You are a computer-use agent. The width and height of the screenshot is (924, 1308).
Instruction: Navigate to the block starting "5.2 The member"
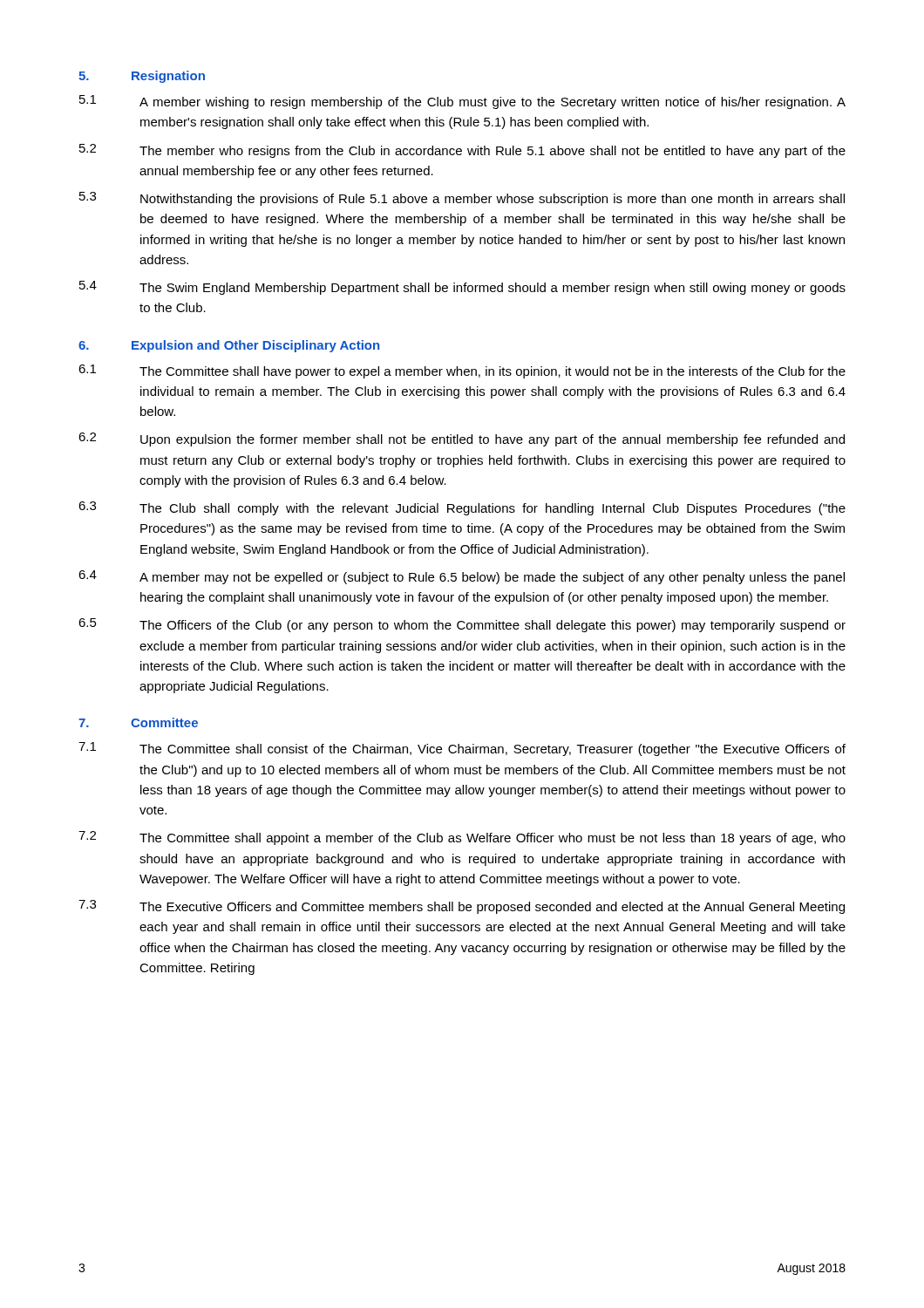(x=462, y=160)
